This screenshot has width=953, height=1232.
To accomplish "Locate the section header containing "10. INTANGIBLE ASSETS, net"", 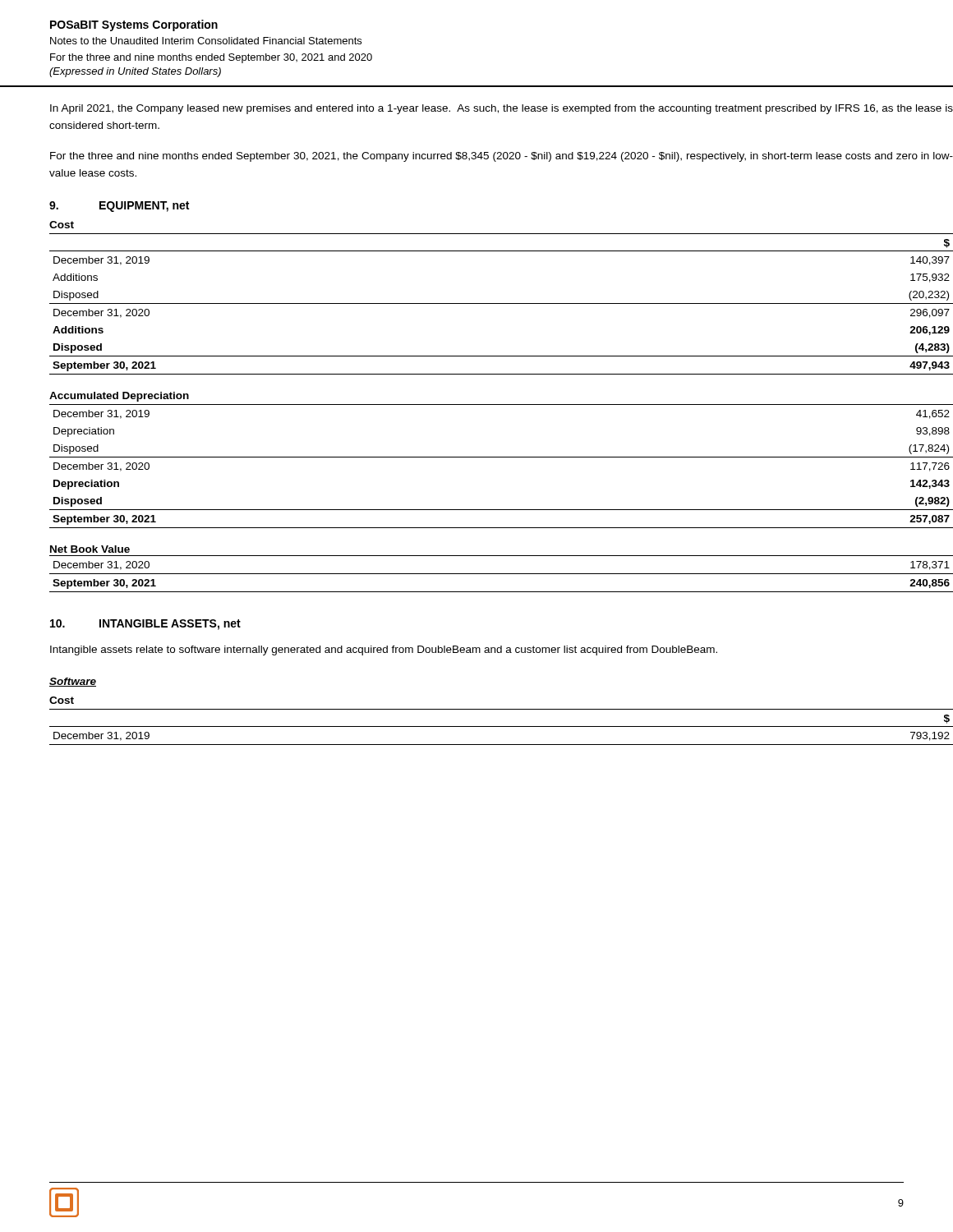I will [145, 623].
